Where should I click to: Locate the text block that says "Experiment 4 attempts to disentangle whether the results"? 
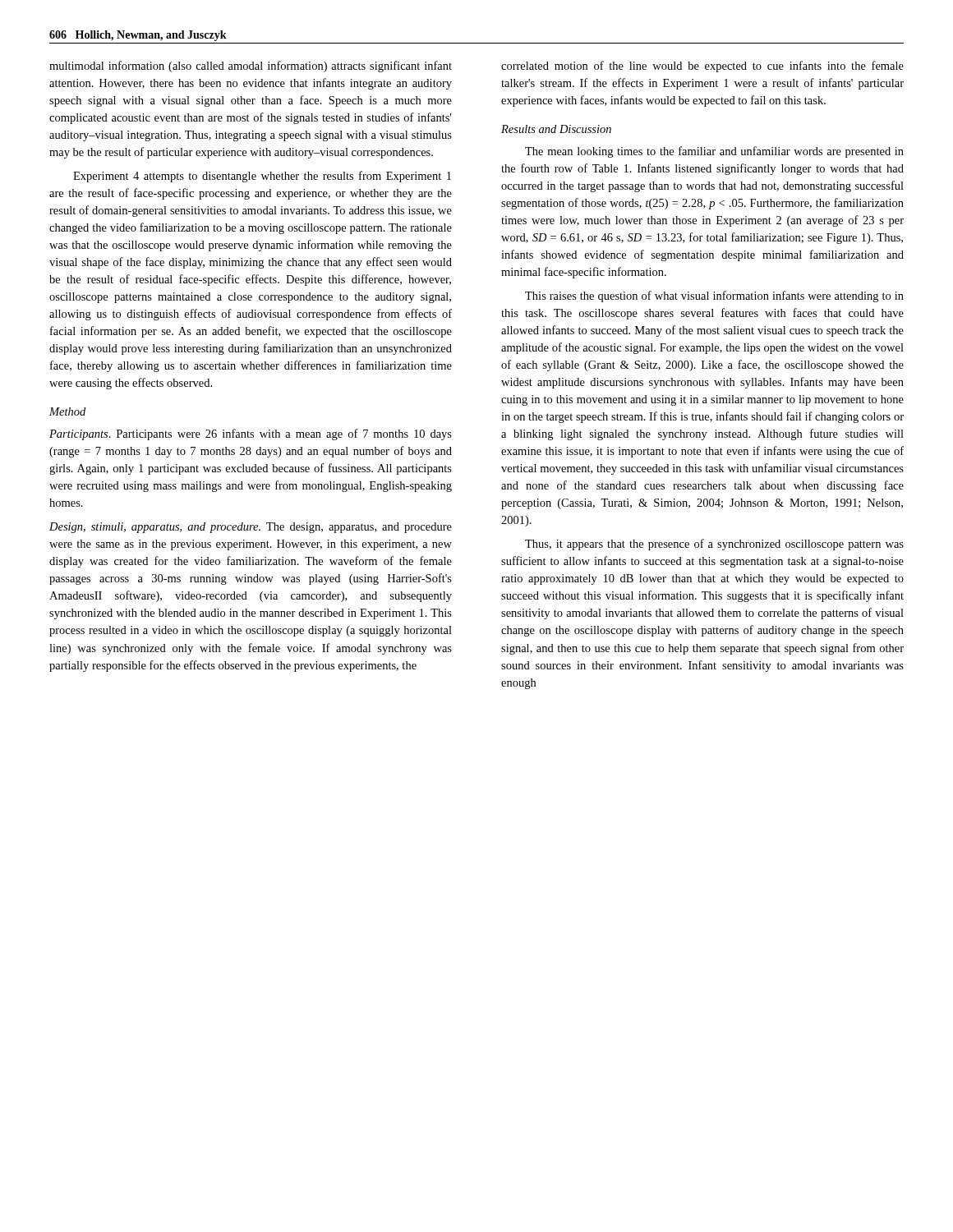coord(251,280)
